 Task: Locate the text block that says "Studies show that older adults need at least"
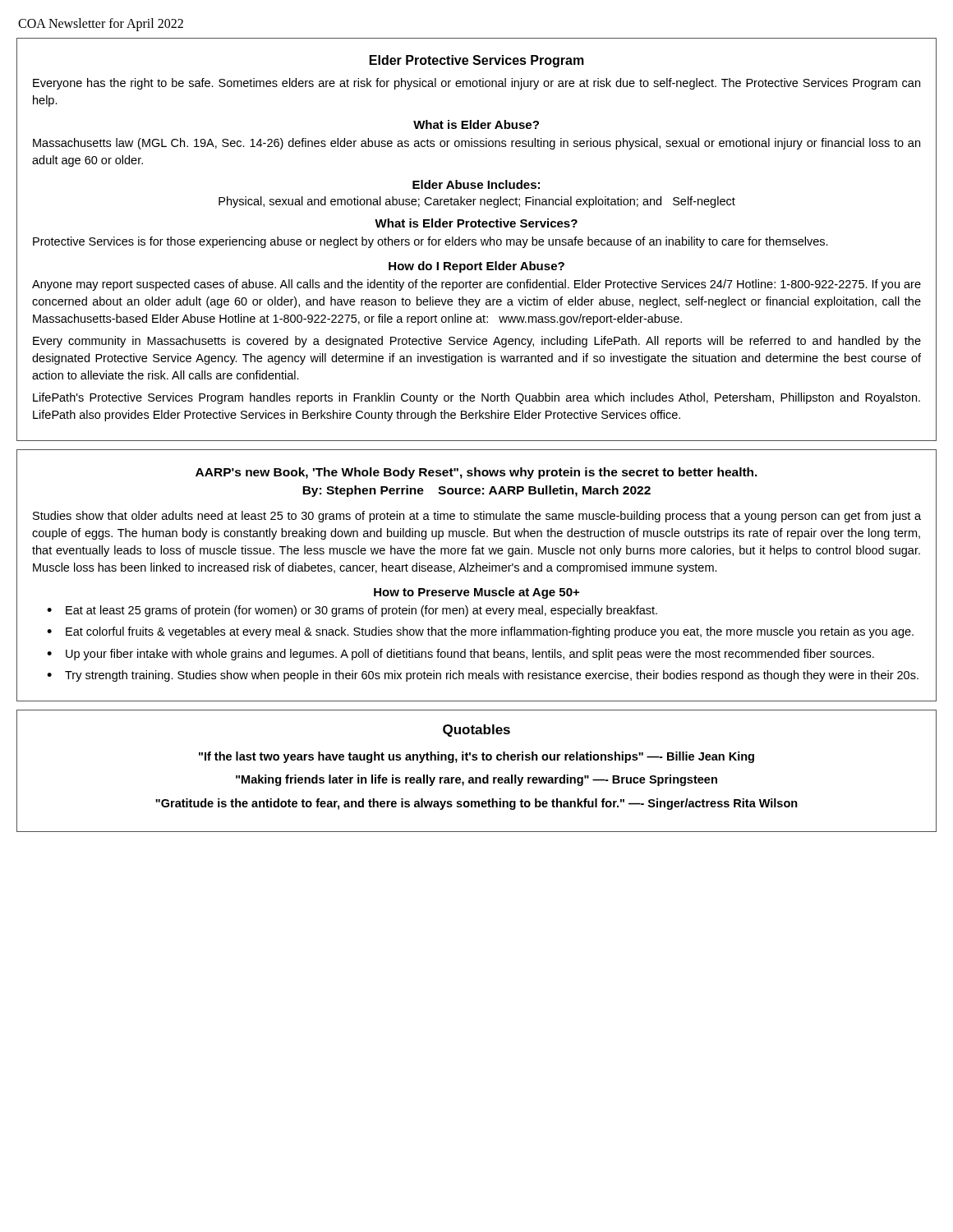point(476,541)
